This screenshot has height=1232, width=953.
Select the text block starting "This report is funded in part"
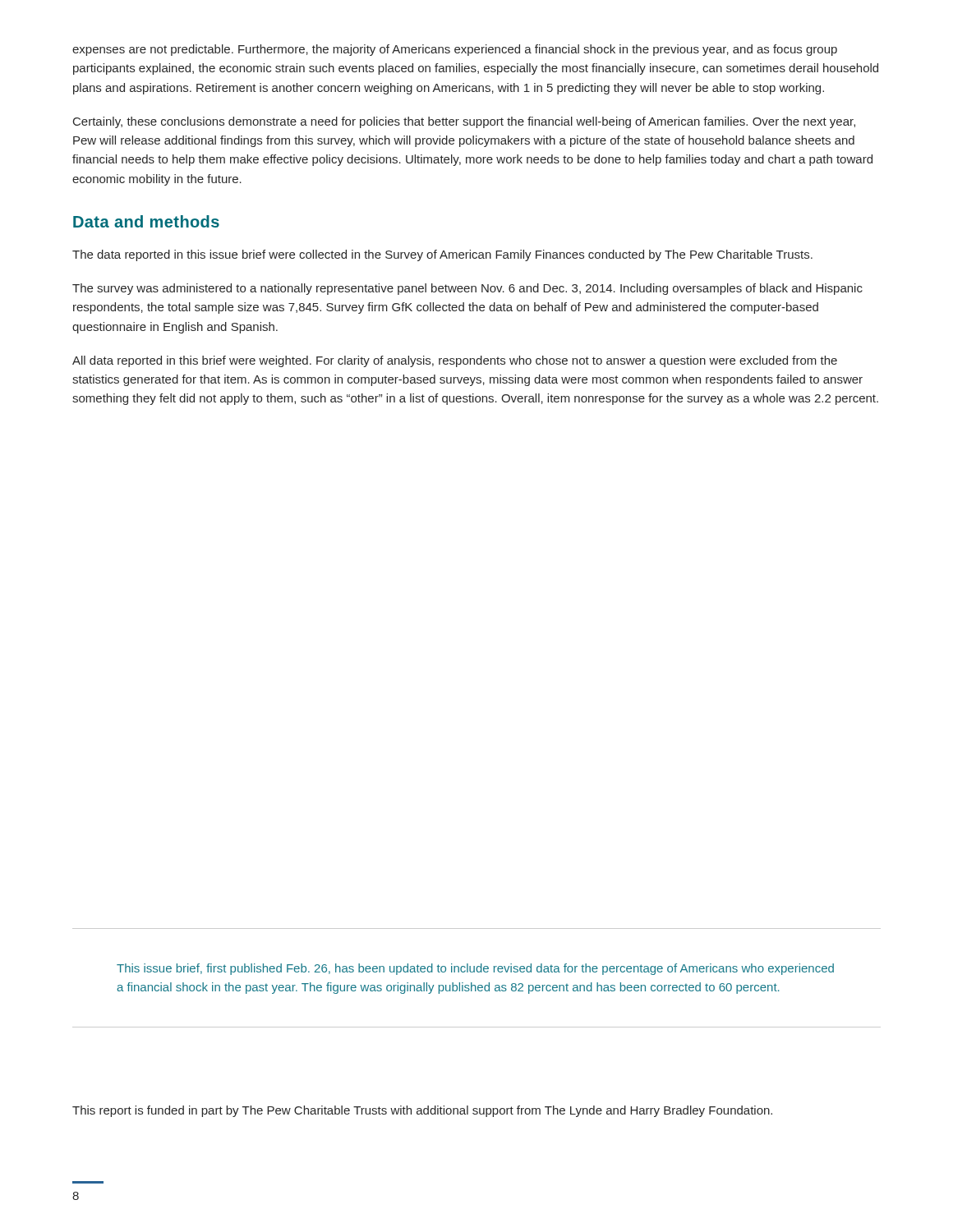point(423,1110)
